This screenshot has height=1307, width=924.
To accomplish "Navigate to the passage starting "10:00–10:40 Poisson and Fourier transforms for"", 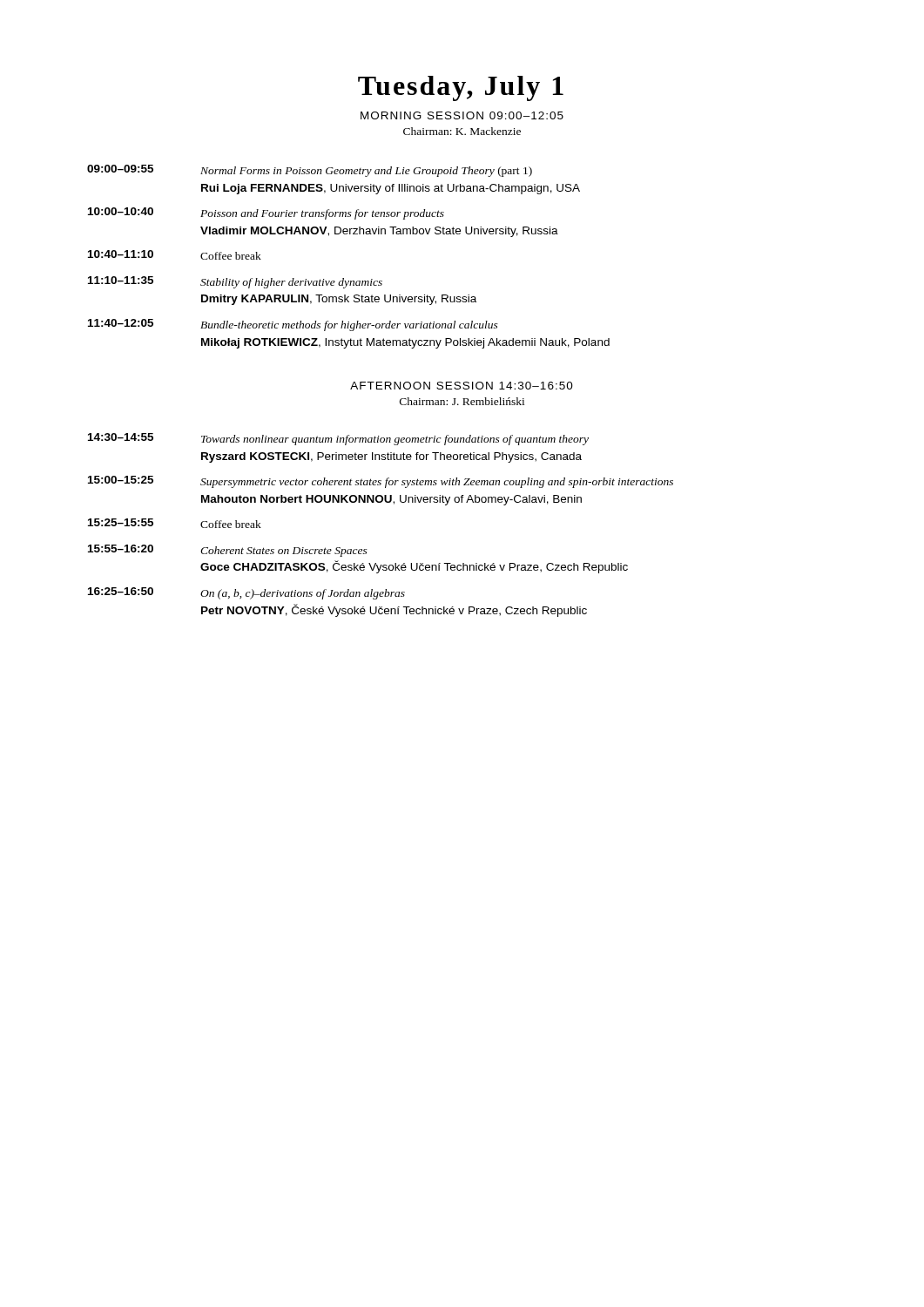I will pyautogui.click(x=462, y=222).
